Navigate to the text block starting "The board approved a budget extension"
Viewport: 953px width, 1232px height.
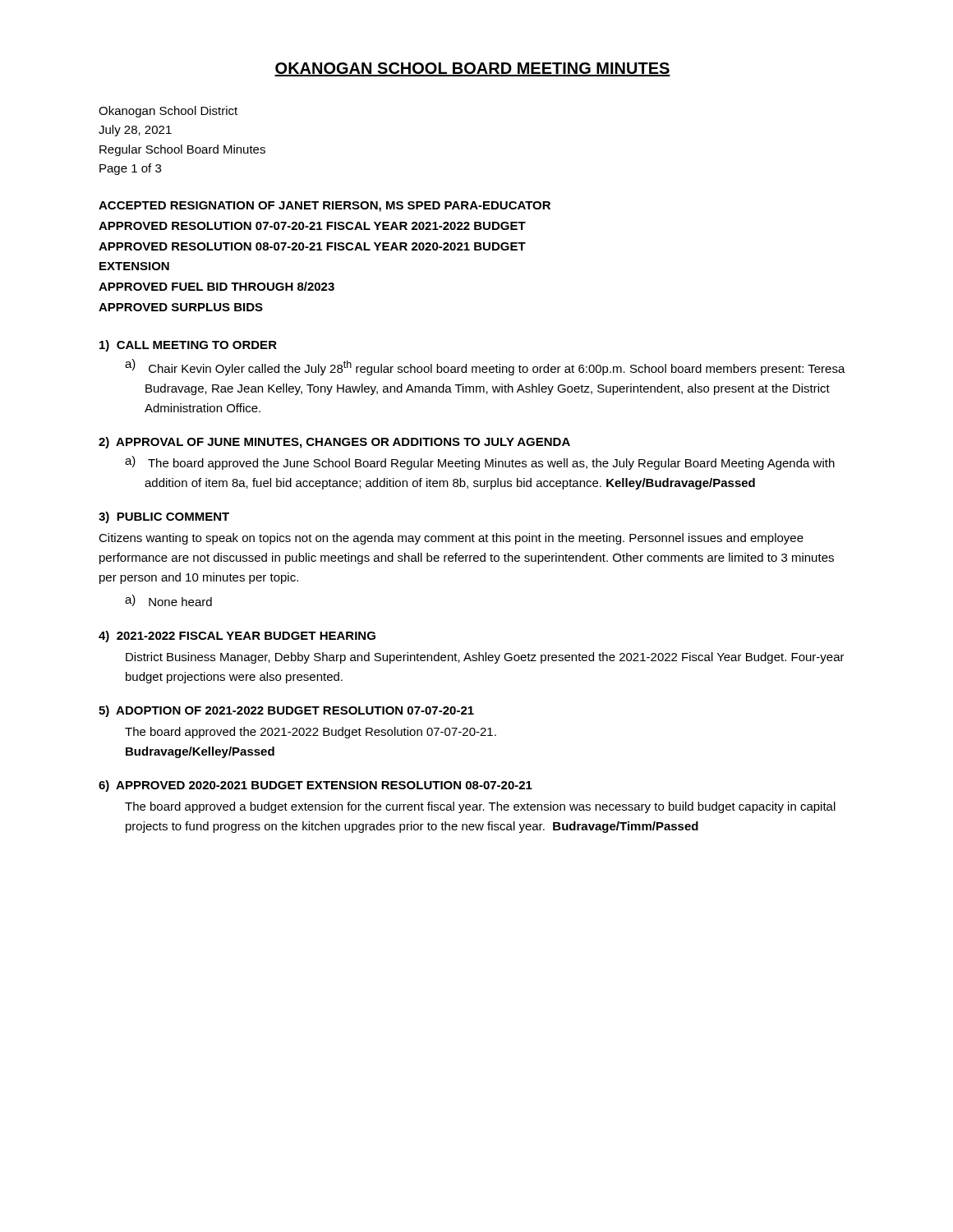(480, 816)
